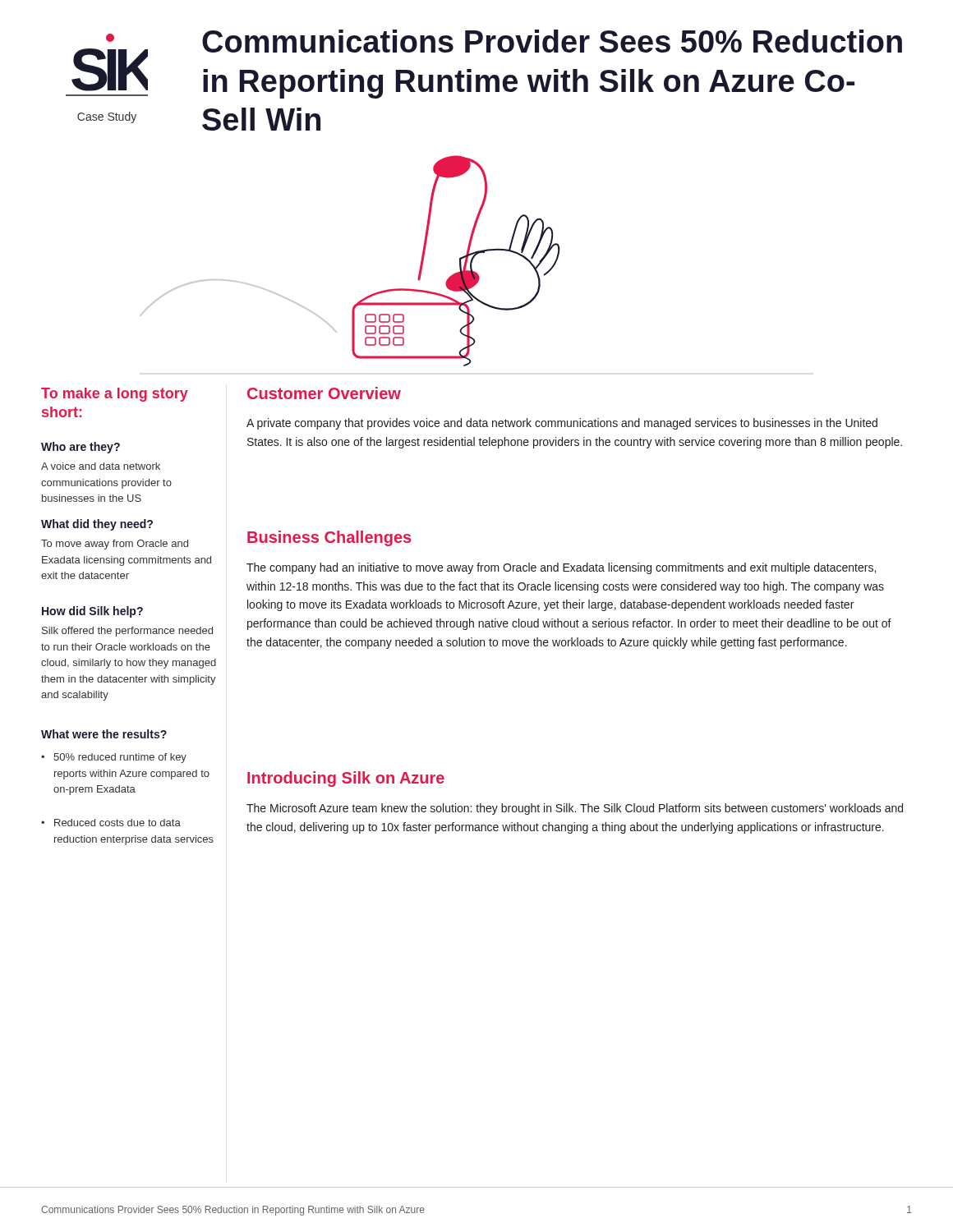Viewport: 953px width, 1232px height.
Task: Select the region starting "Silk offered the performance"
Action: [x=129, y=663]
